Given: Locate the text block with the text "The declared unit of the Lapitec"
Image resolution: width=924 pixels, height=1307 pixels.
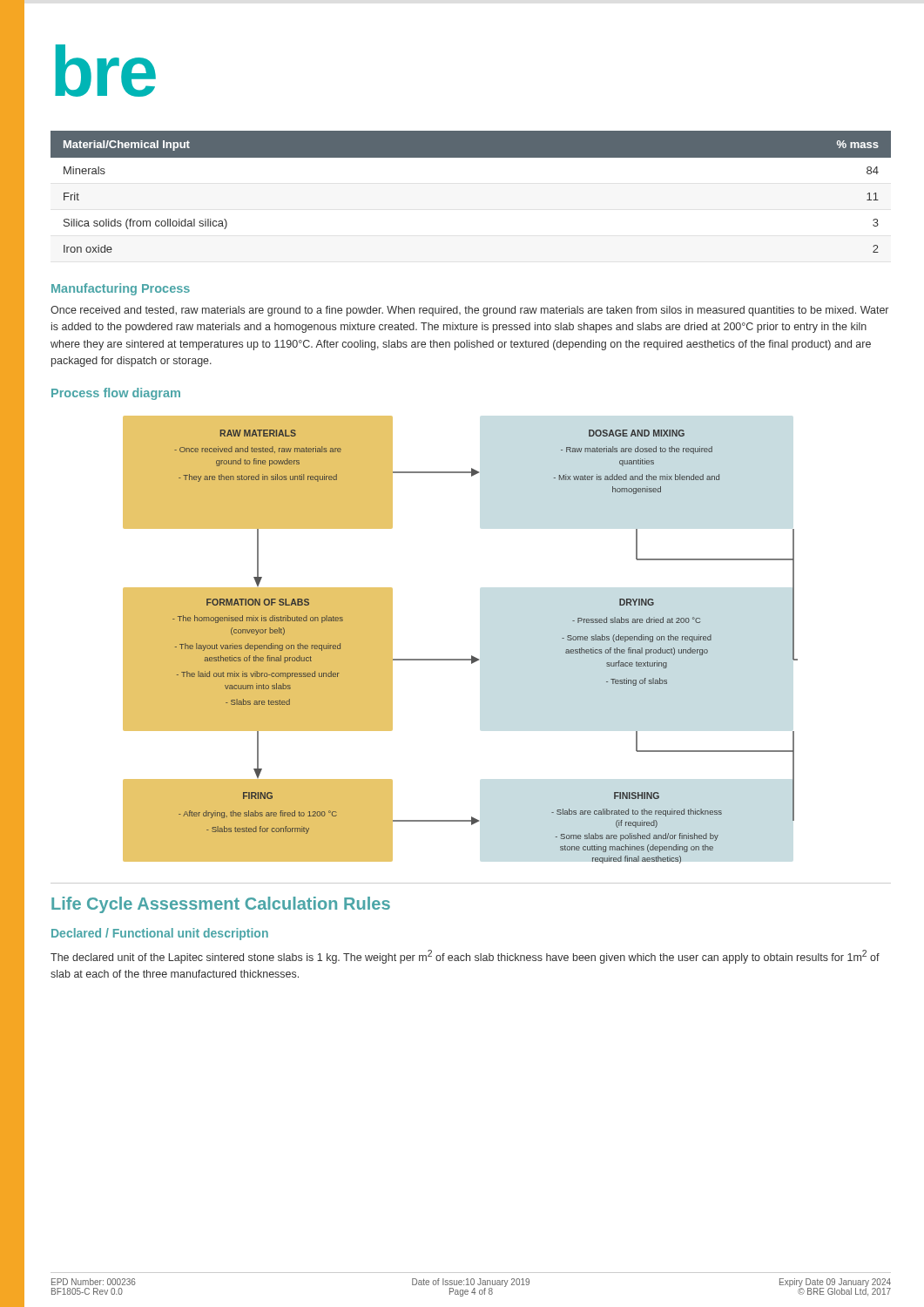Looking at the screenshot, I should pos(465,964).
